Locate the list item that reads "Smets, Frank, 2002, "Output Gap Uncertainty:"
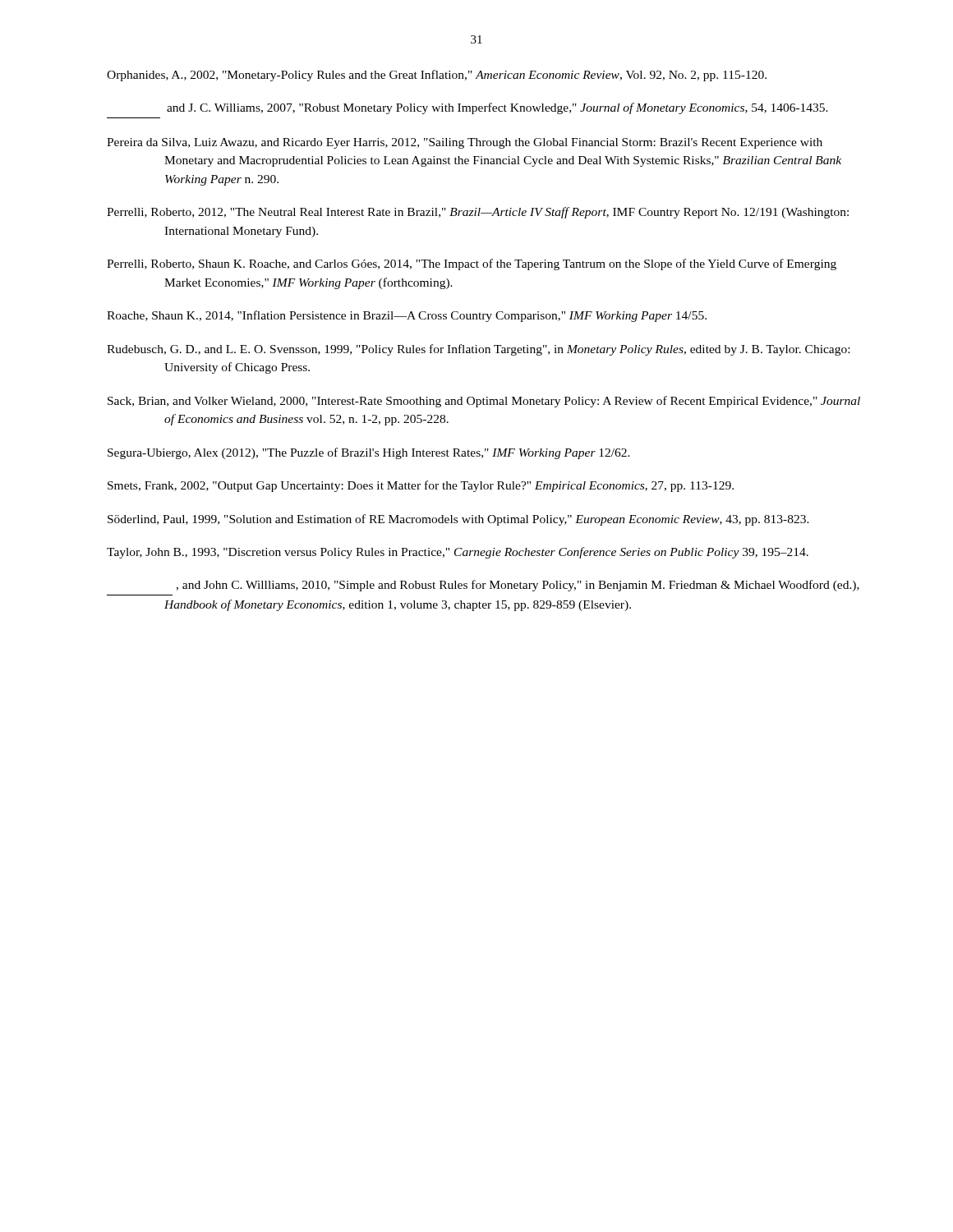The height and width of the screenshot is (1232, 953). (485, 486)
